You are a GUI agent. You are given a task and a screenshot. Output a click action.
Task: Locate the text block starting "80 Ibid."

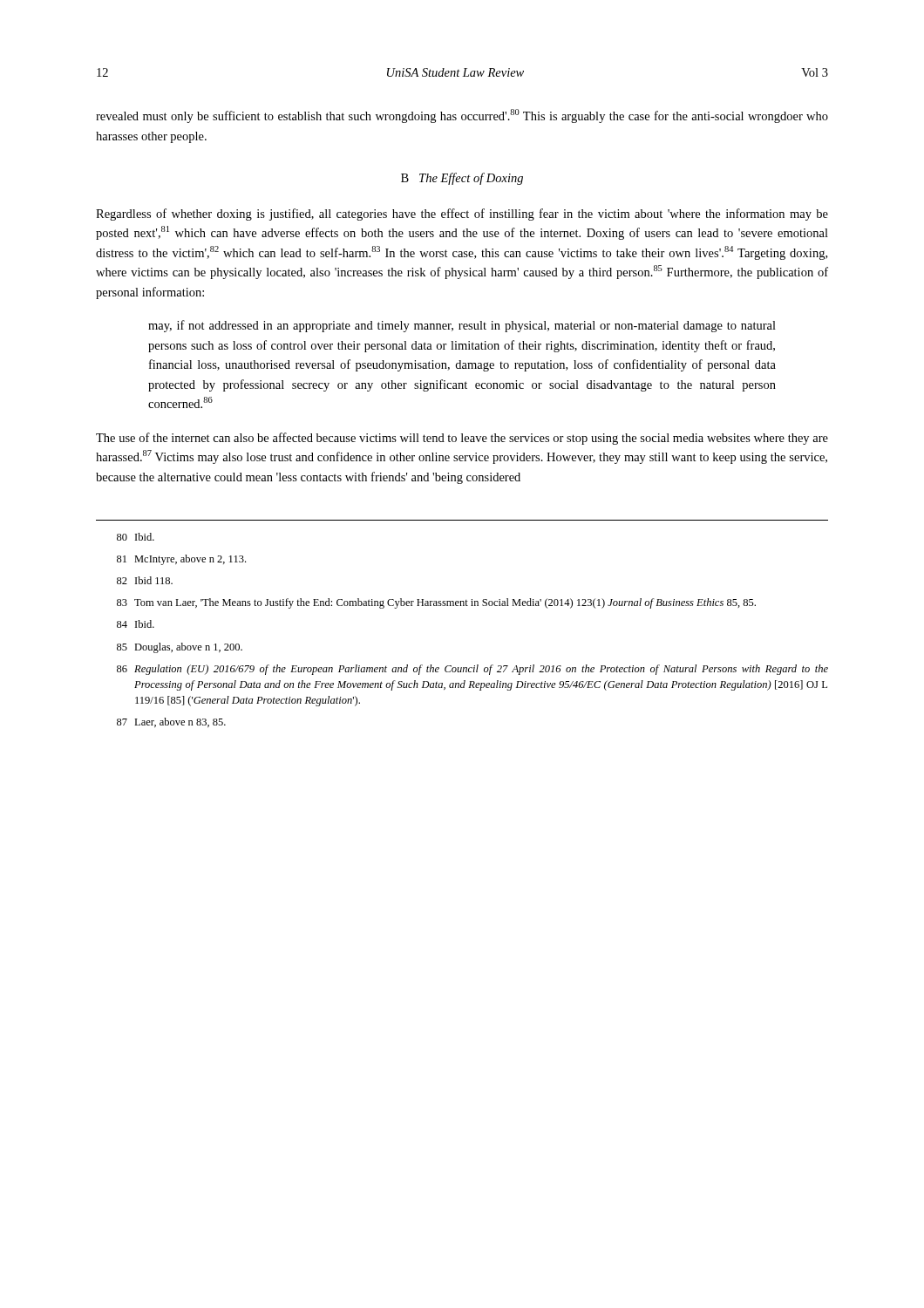coord(136,537)
